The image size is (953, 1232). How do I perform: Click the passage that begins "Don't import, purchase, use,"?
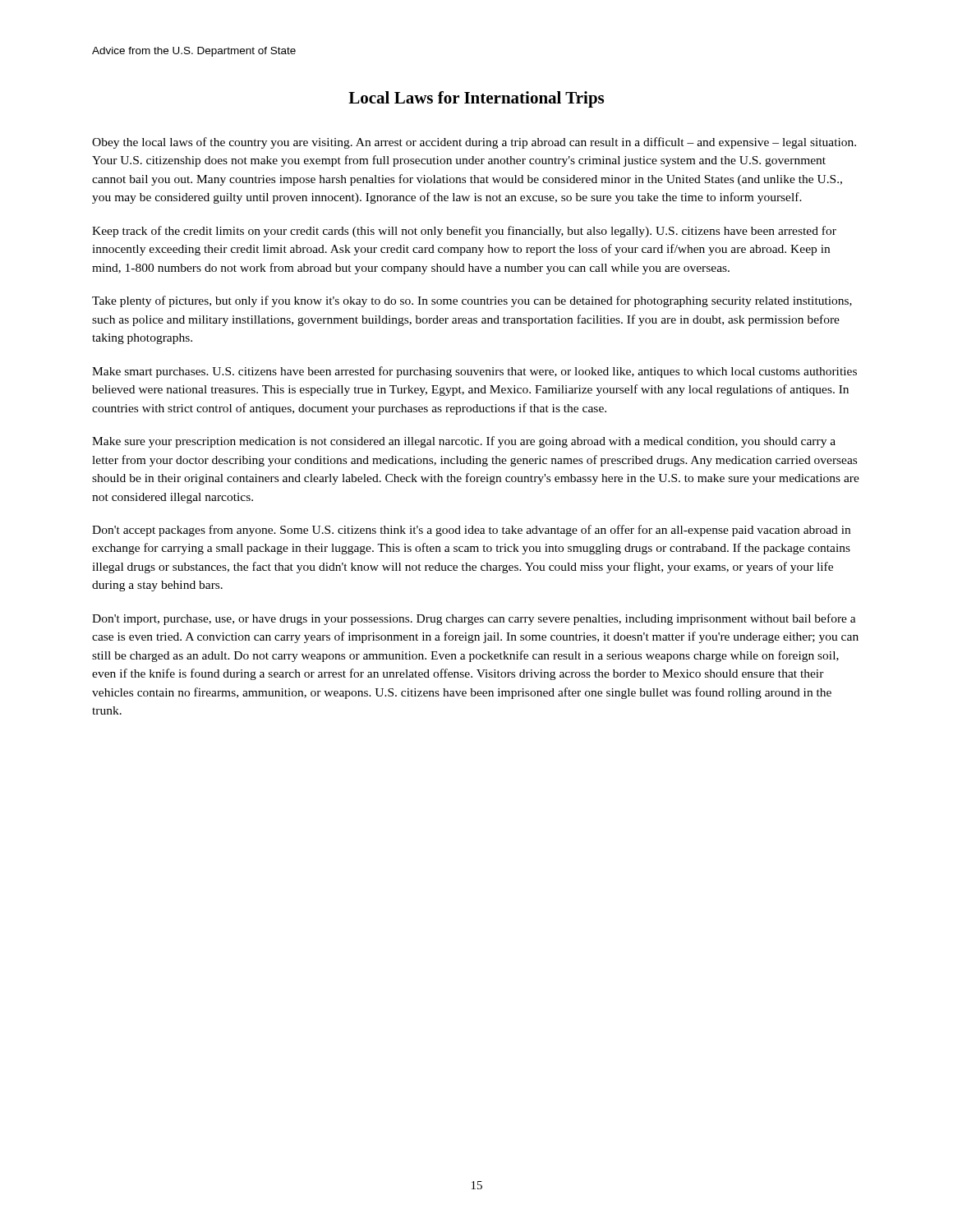point(475,664)
